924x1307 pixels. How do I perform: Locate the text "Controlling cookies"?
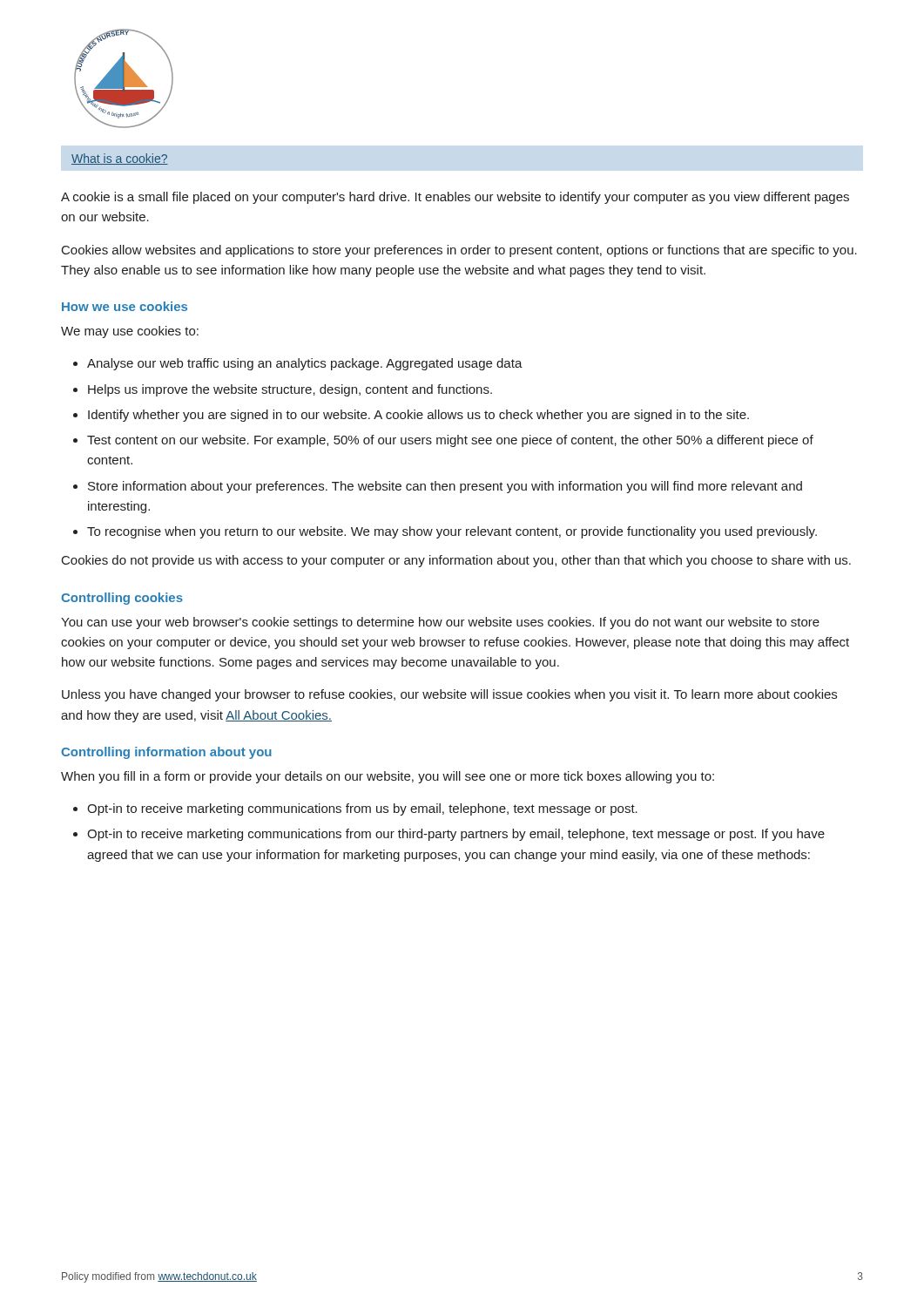(x=122, y=597)
